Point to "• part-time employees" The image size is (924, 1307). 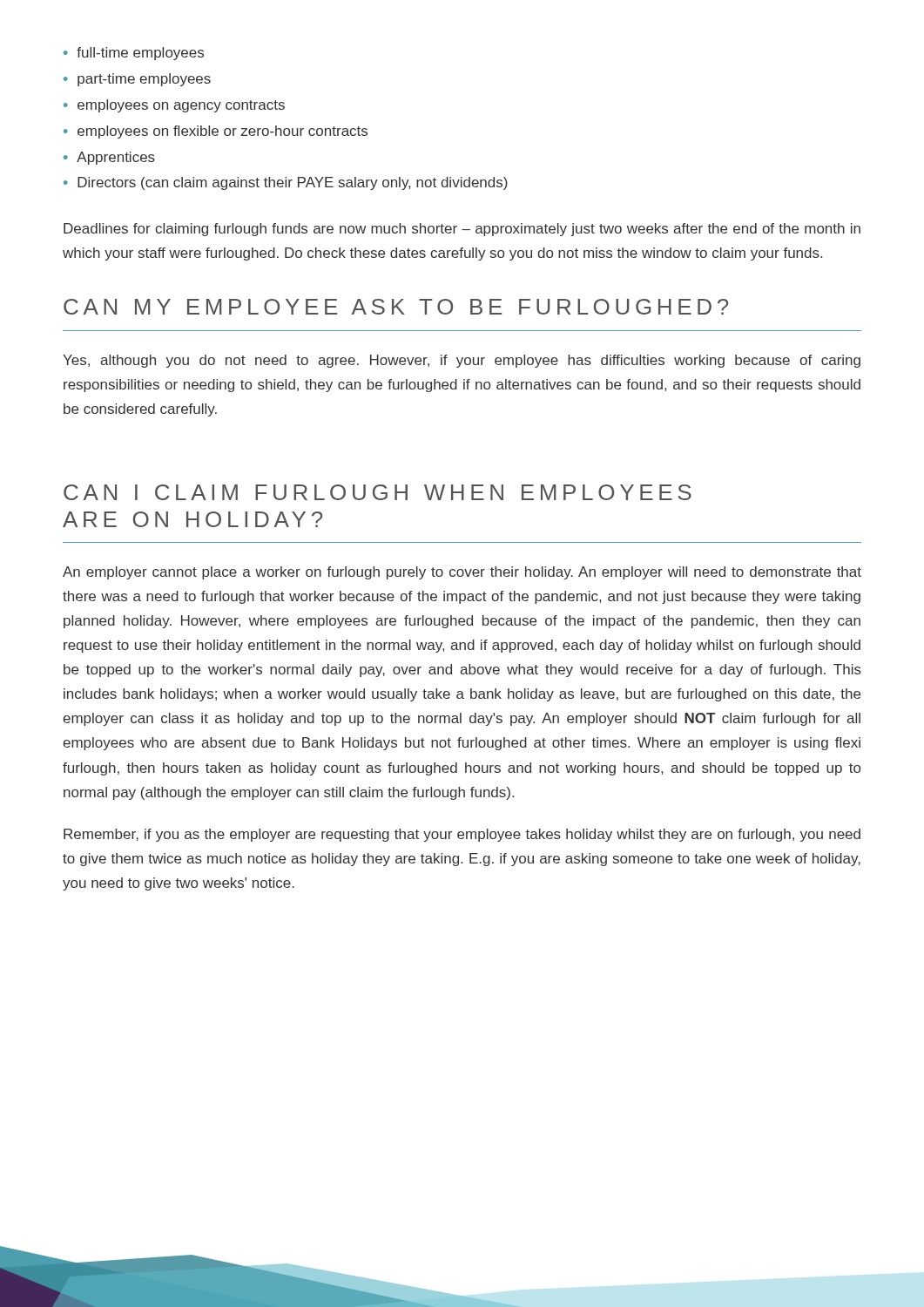click(137, 80)
